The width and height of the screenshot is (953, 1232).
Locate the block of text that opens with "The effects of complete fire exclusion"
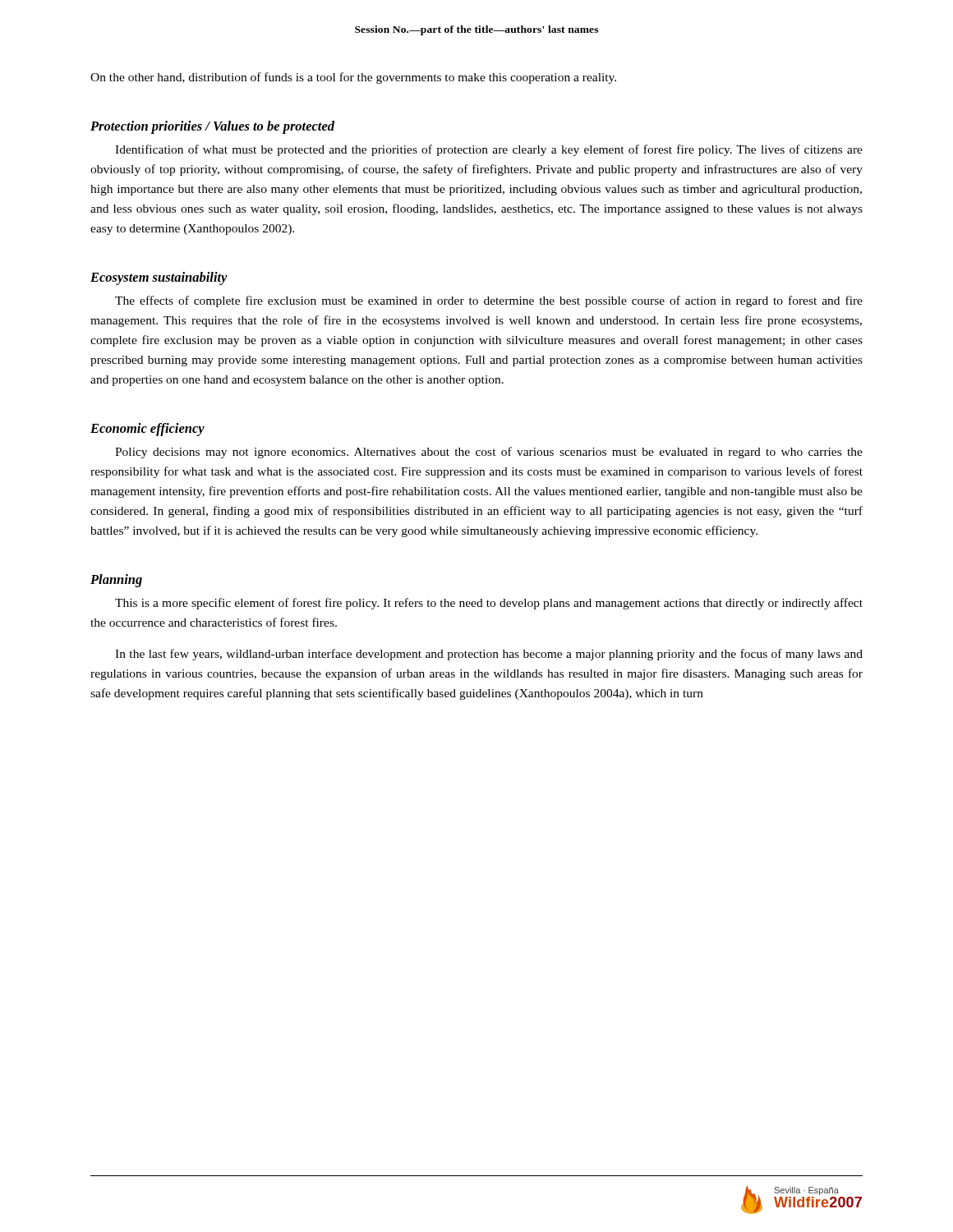[476, 340]
